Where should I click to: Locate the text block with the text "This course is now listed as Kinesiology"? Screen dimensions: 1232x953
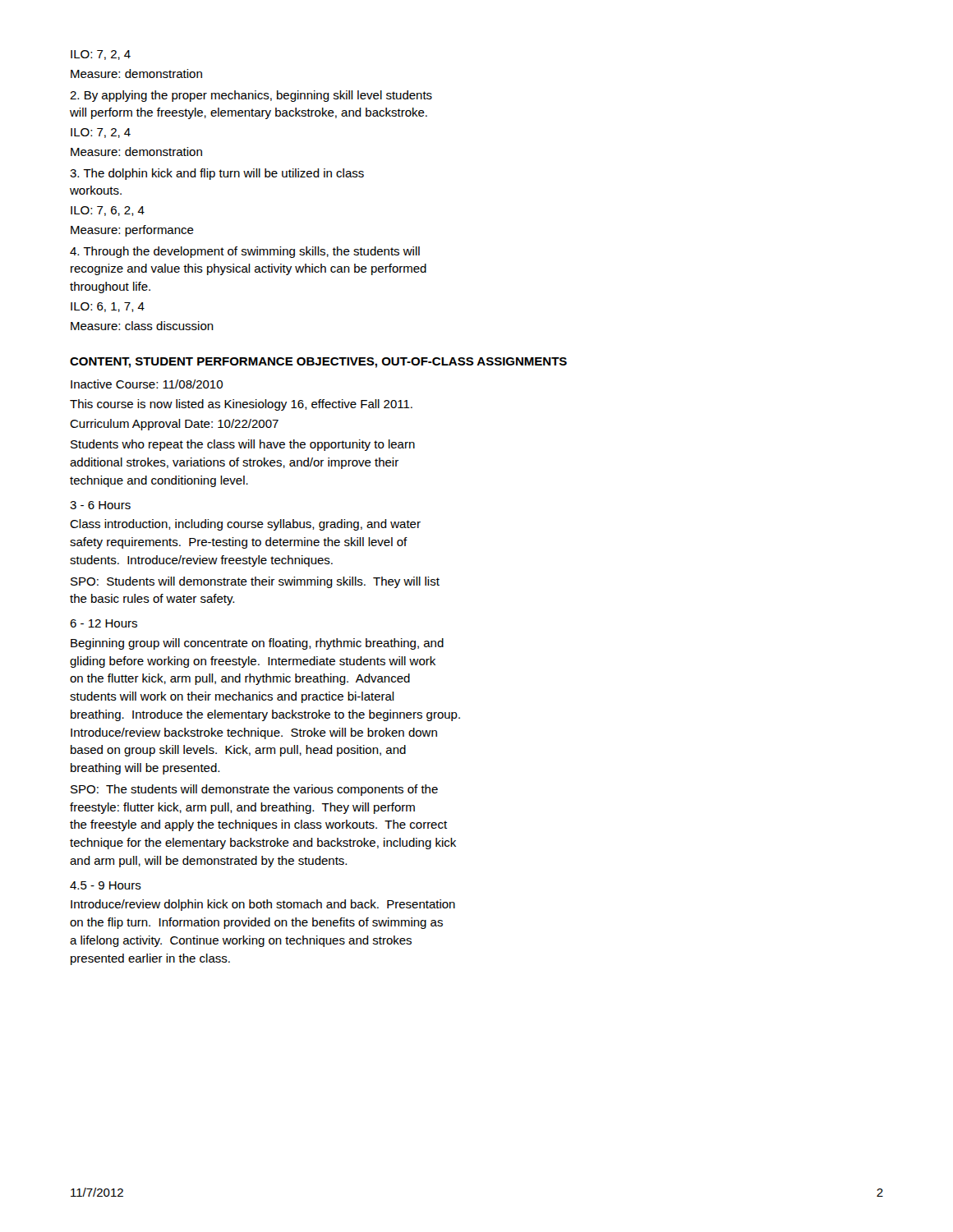pos(242,403)
